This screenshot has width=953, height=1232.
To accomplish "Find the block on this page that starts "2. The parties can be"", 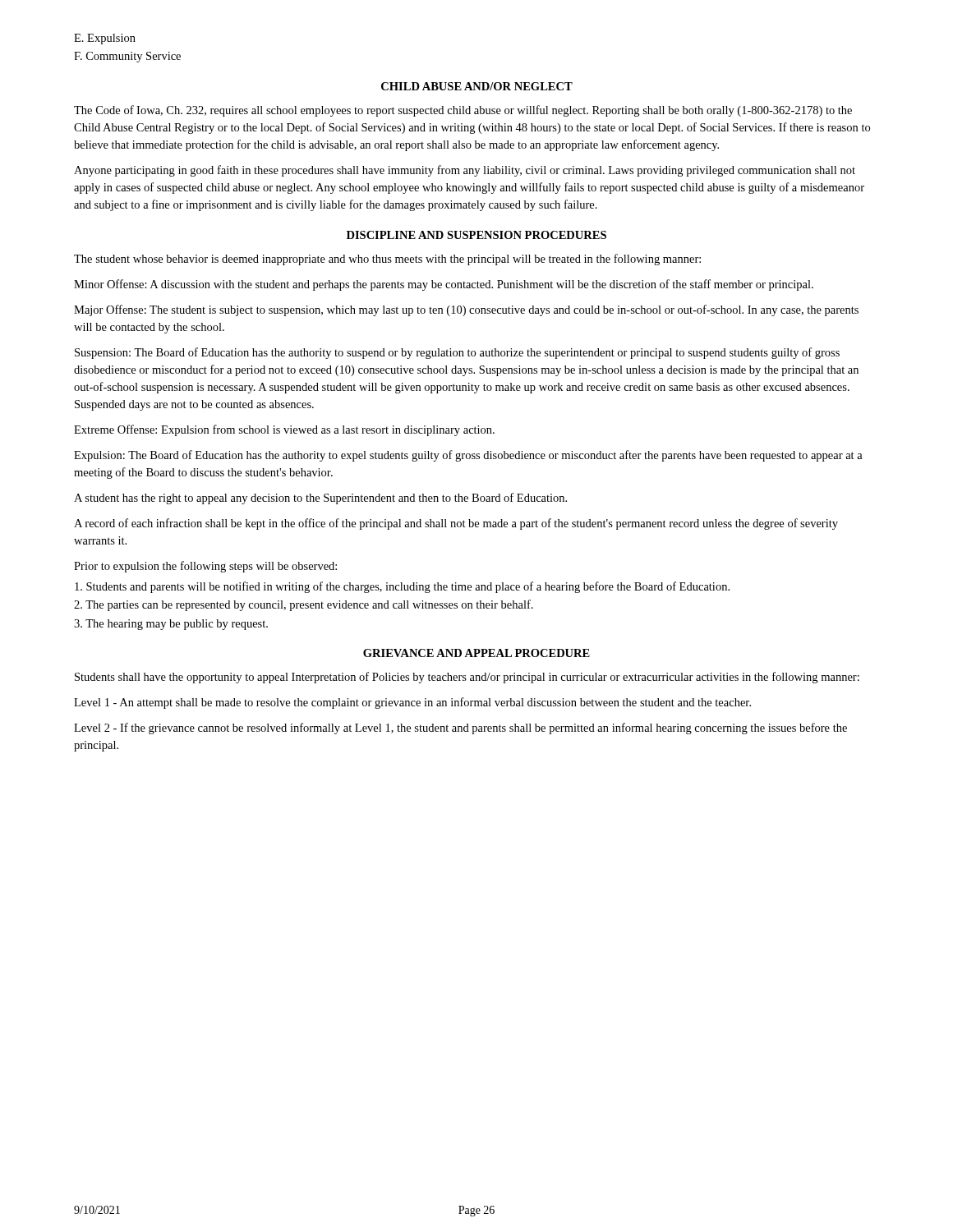I will click(304, 605).
